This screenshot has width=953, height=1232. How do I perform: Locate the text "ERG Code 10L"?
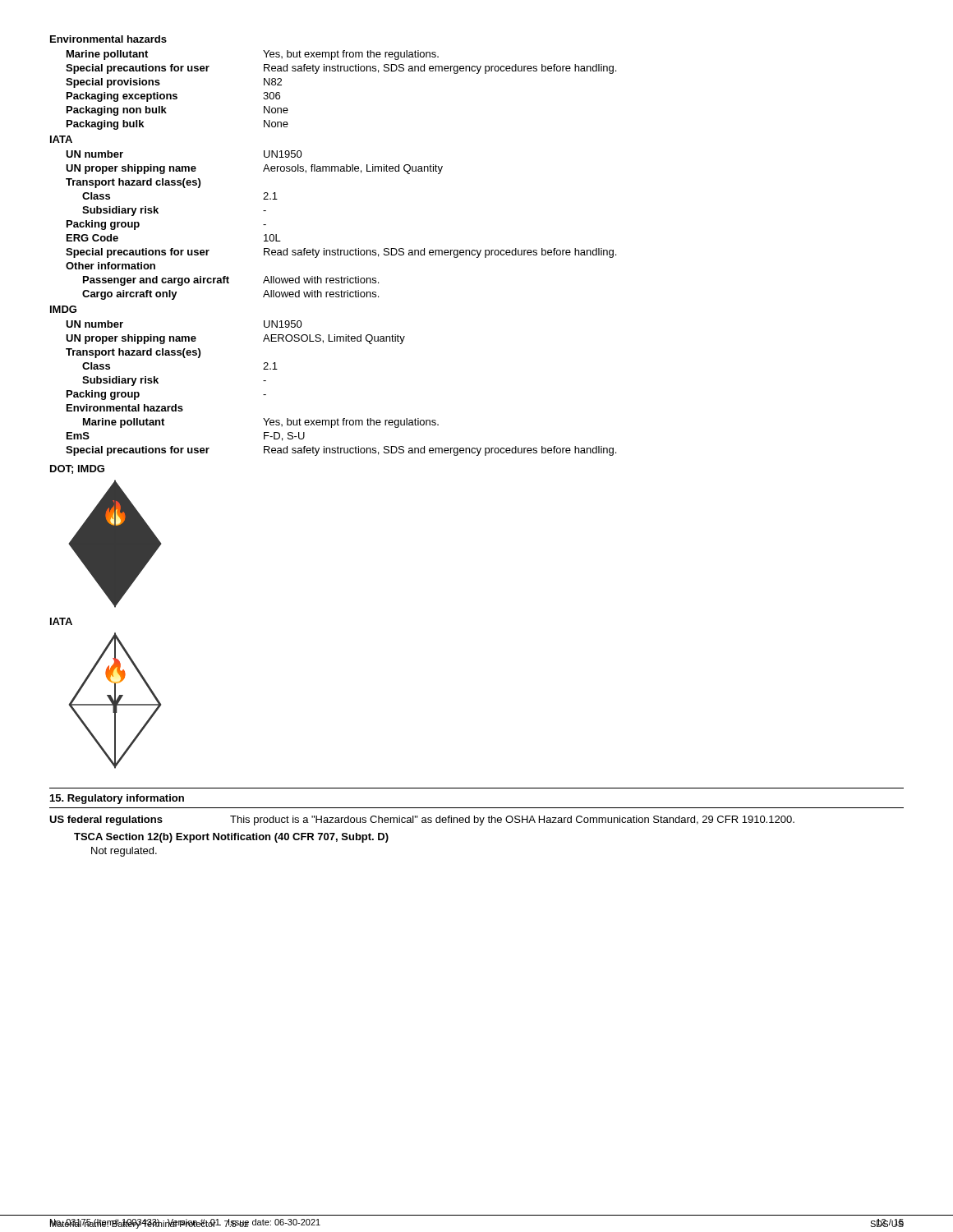[x=476, y=238]
